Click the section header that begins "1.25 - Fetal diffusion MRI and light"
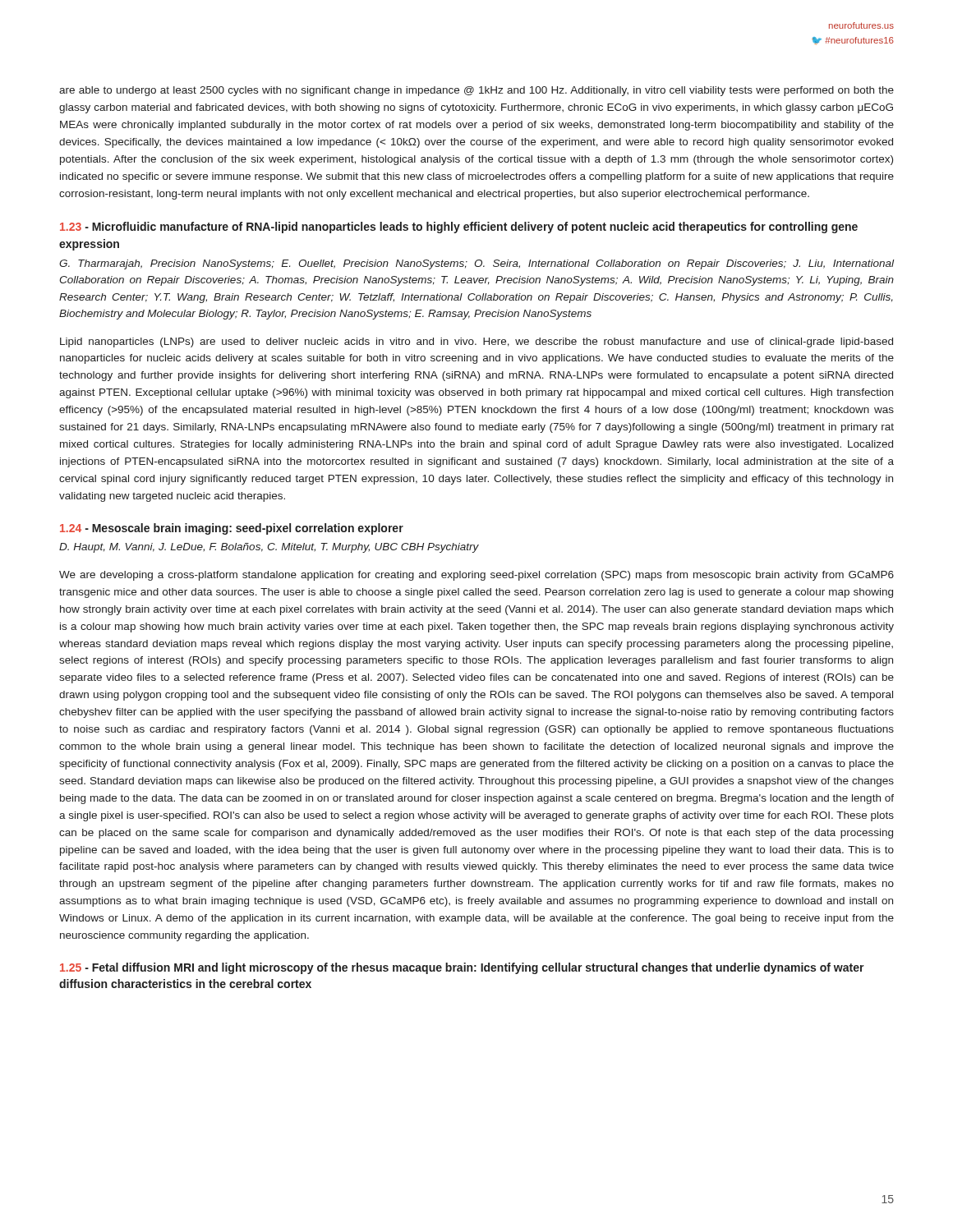 [461, 976]
